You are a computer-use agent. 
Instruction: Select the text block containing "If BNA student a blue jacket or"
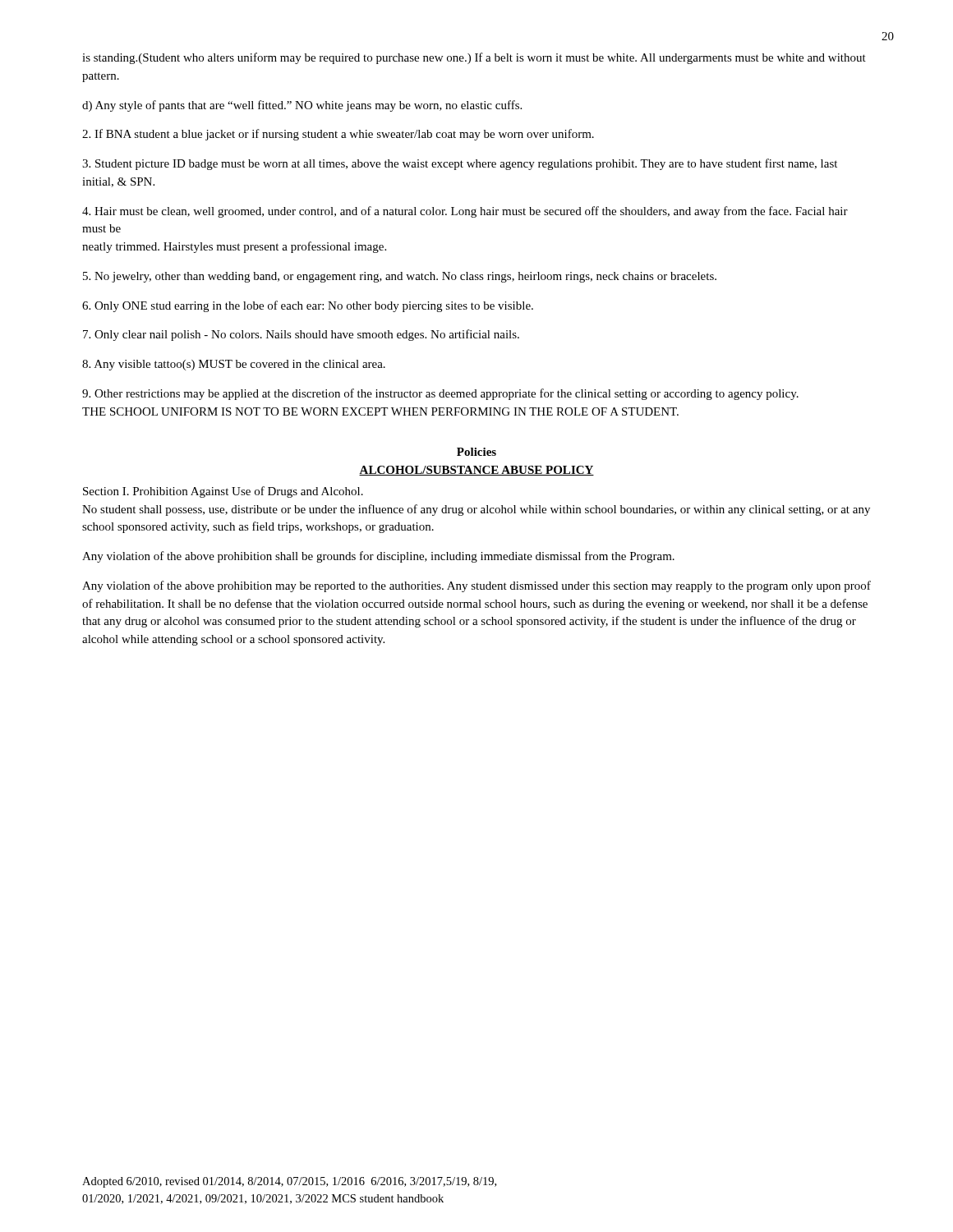point(338,134)
